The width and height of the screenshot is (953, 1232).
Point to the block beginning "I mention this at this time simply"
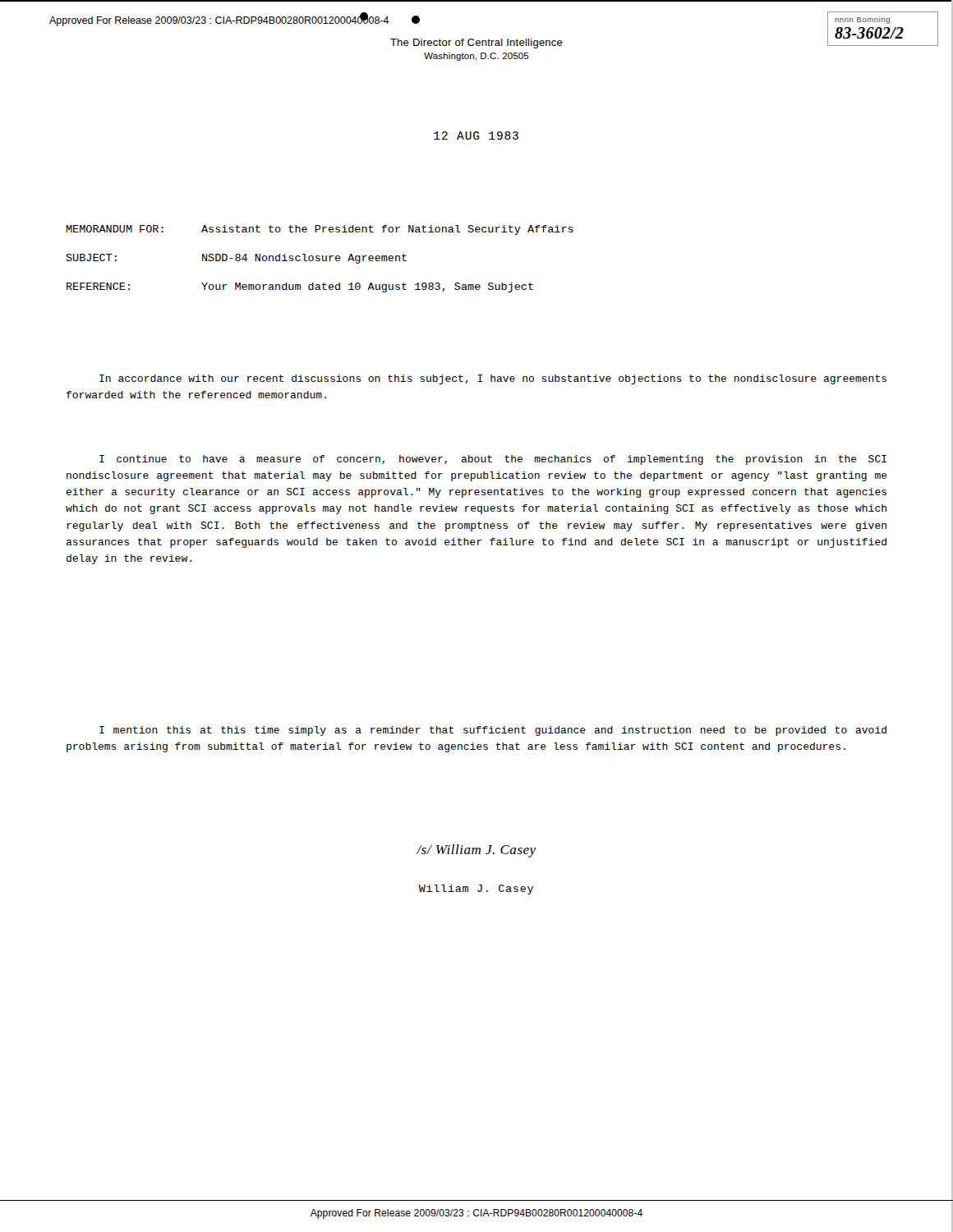pyautogui.click(x=476, y=739)
